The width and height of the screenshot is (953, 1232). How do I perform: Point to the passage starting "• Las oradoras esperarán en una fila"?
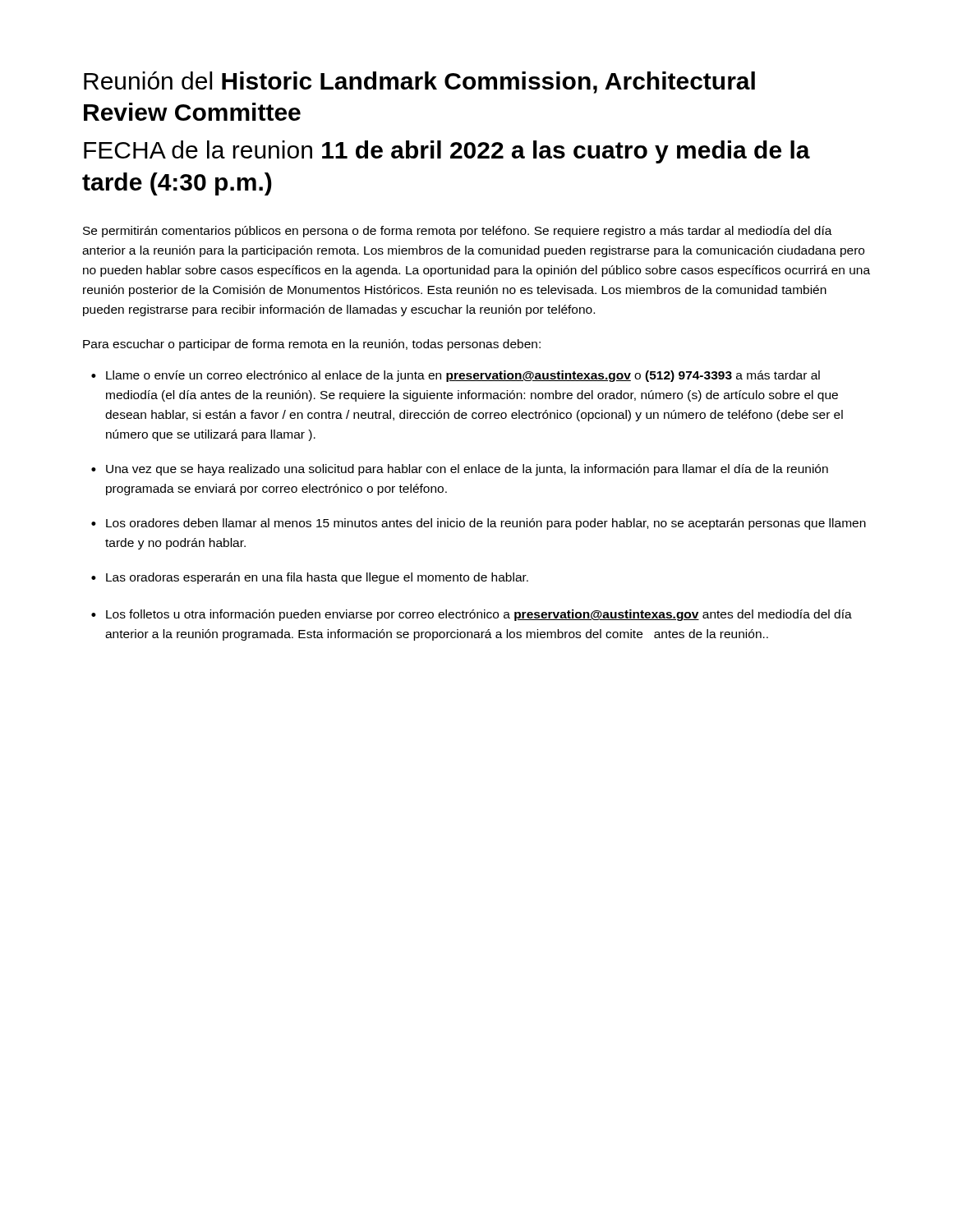[476, 579]
